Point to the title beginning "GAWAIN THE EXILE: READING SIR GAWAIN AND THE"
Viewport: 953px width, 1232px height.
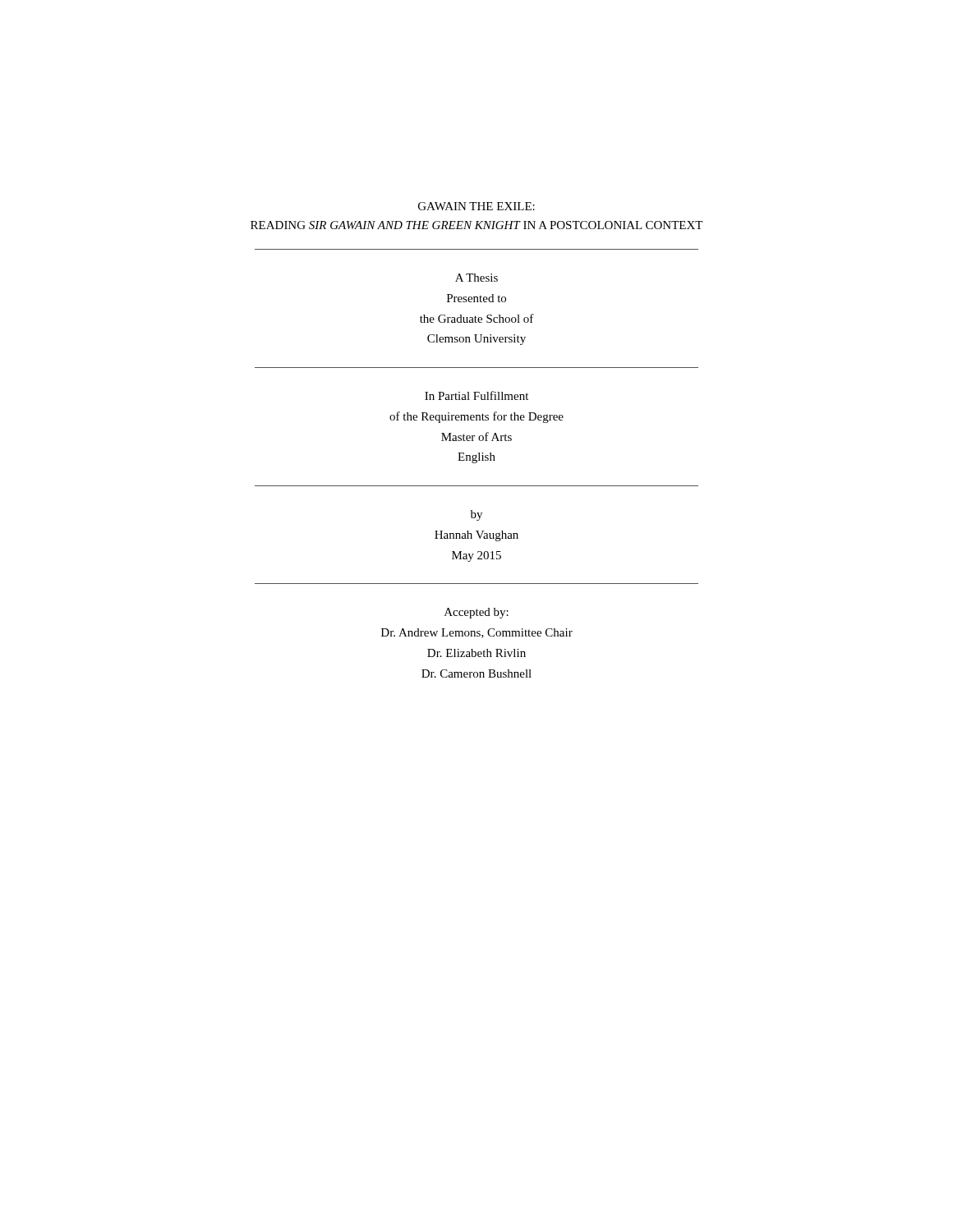pyautogui.click(x=476, y=215)
